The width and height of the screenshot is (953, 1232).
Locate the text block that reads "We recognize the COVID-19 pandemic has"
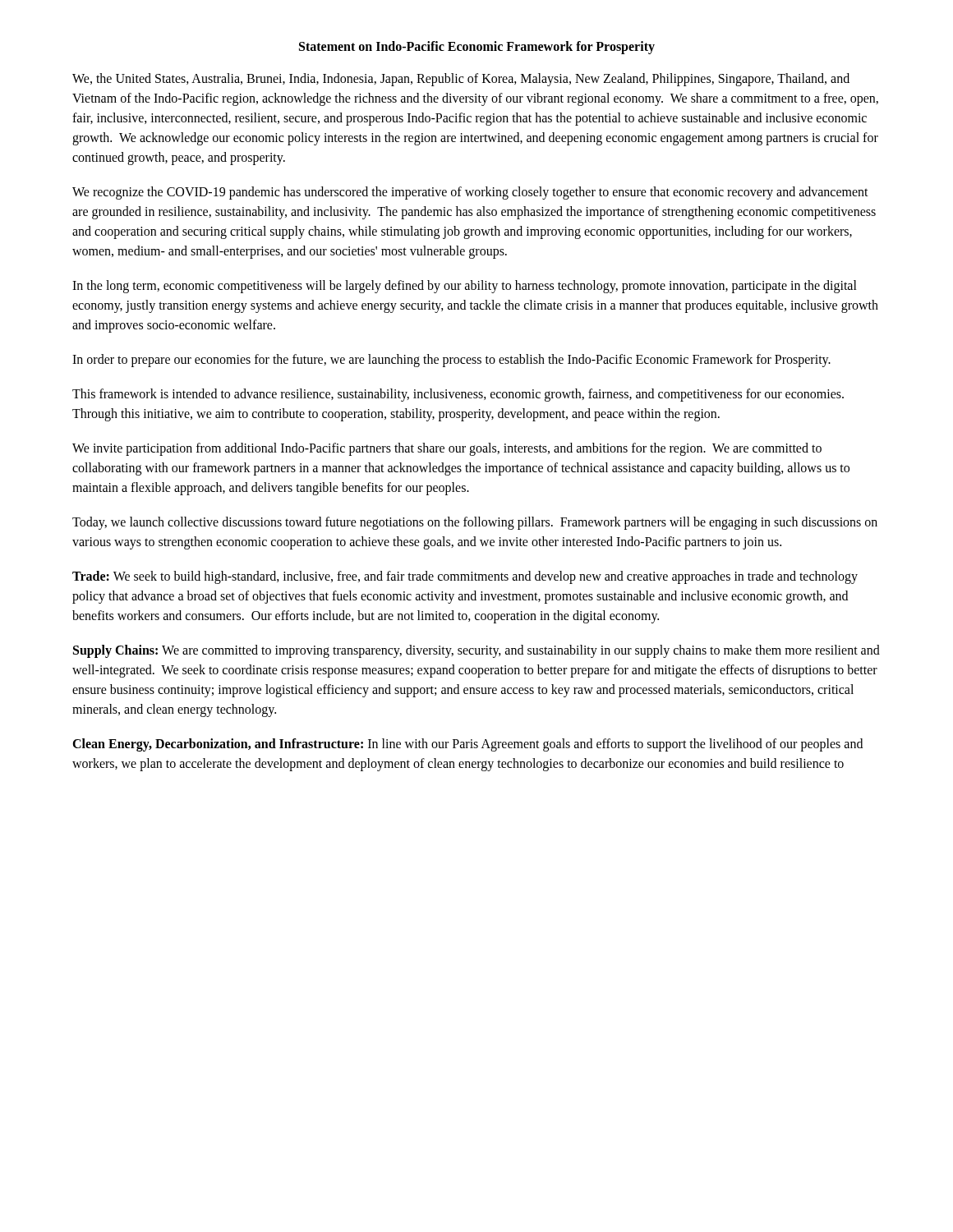474,221
